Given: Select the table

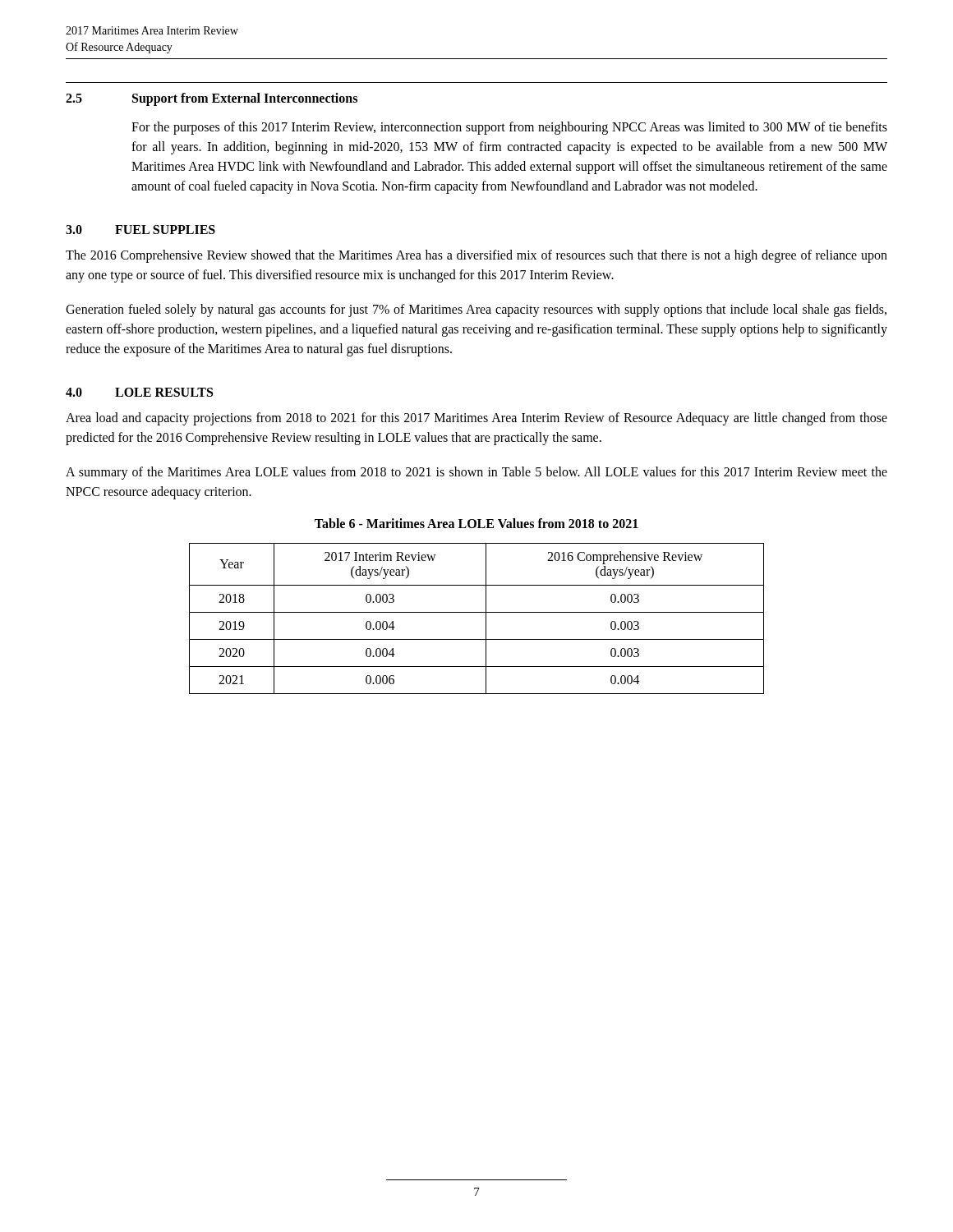Looking at the screenshot, I should click(476, 618).
